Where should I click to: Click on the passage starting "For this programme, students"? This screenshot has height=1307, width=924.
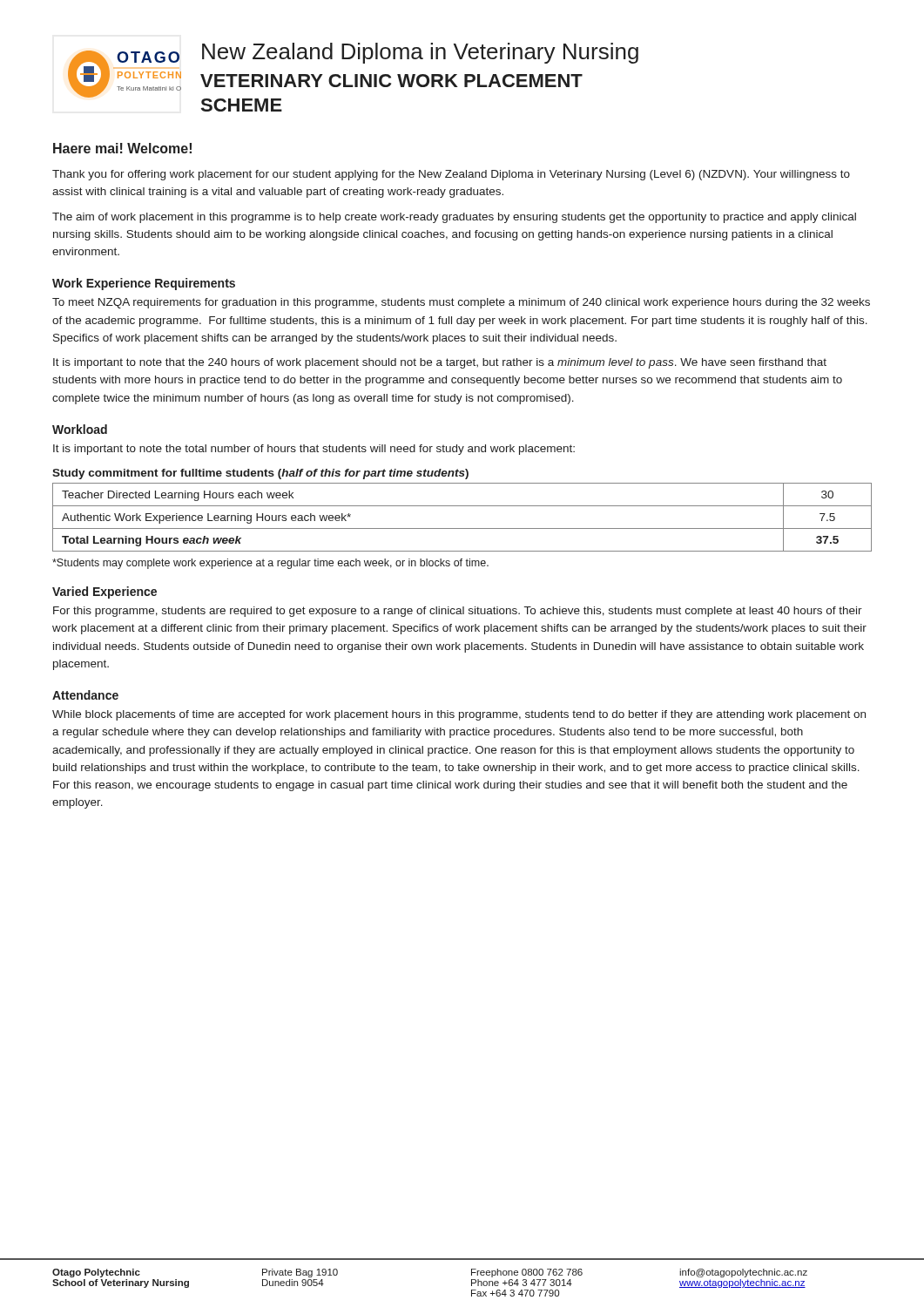(459, 637)
